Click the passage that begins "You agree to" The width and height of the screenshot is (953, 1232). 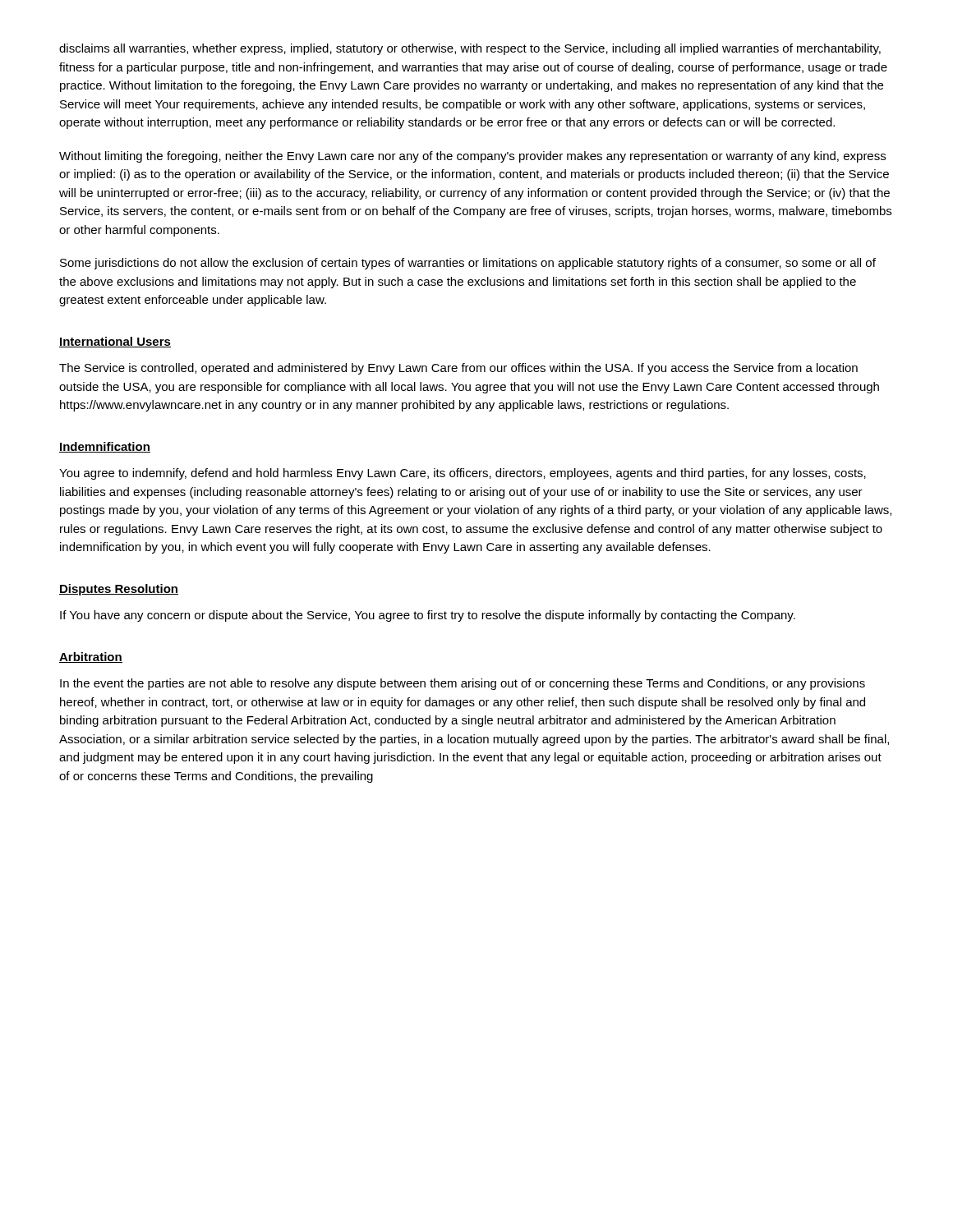pyautogui.click(x=476, y=510)
